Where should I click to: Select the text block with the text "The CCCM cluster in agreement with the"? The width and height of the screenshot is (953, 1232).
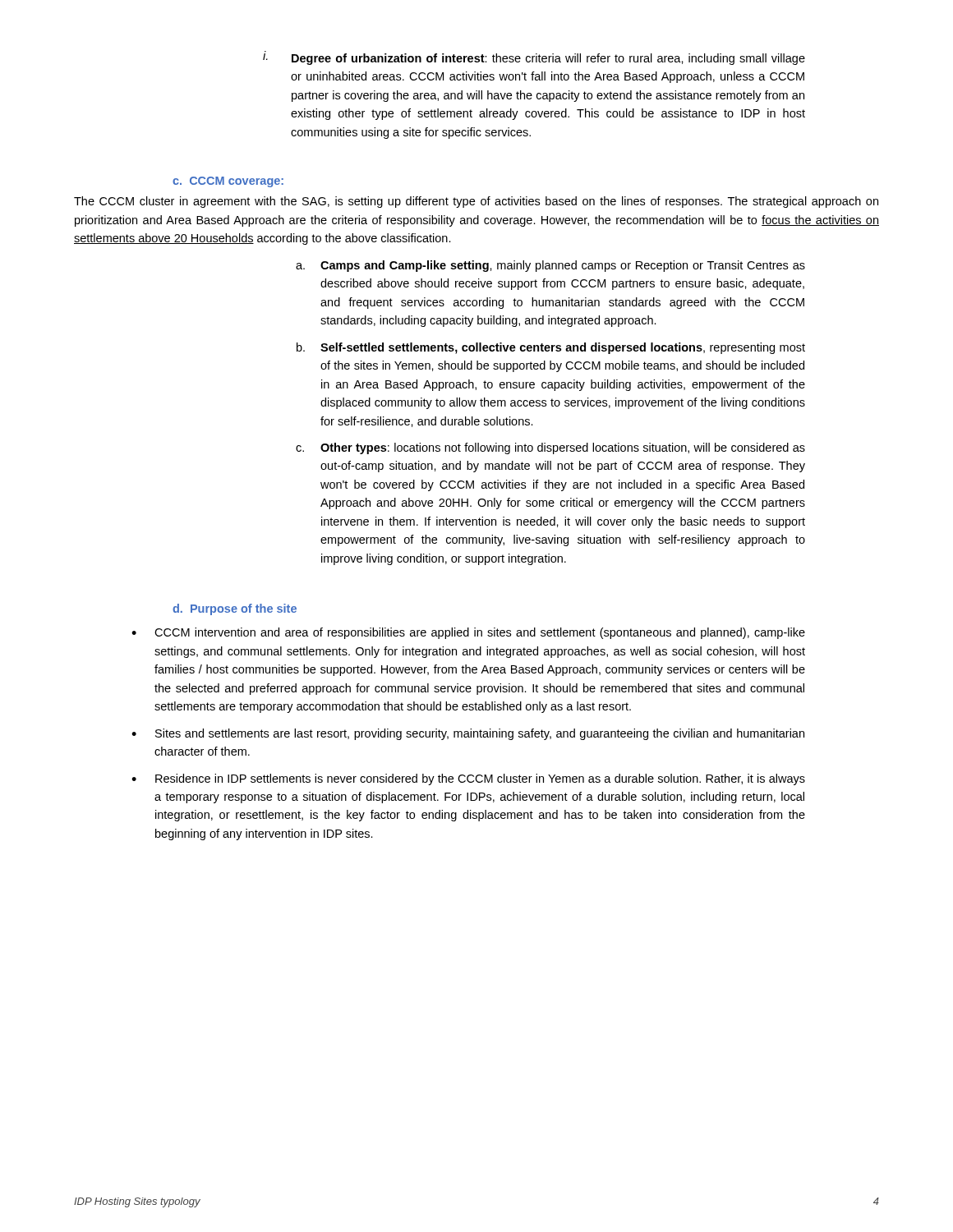coord(476,220)
